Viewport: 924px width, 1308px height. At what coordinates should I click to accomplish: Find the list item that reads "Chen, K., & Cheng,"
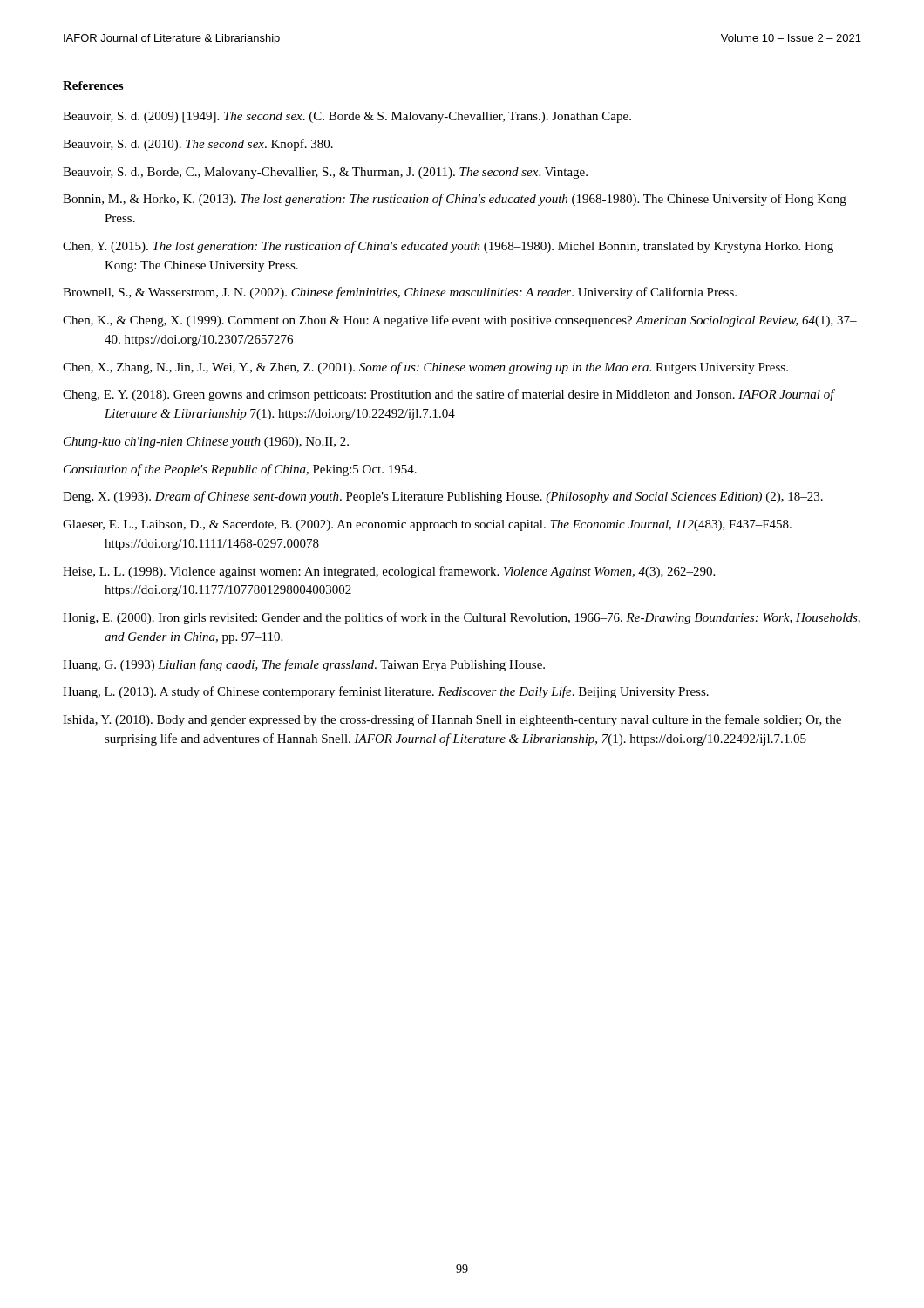coord(460,329)
